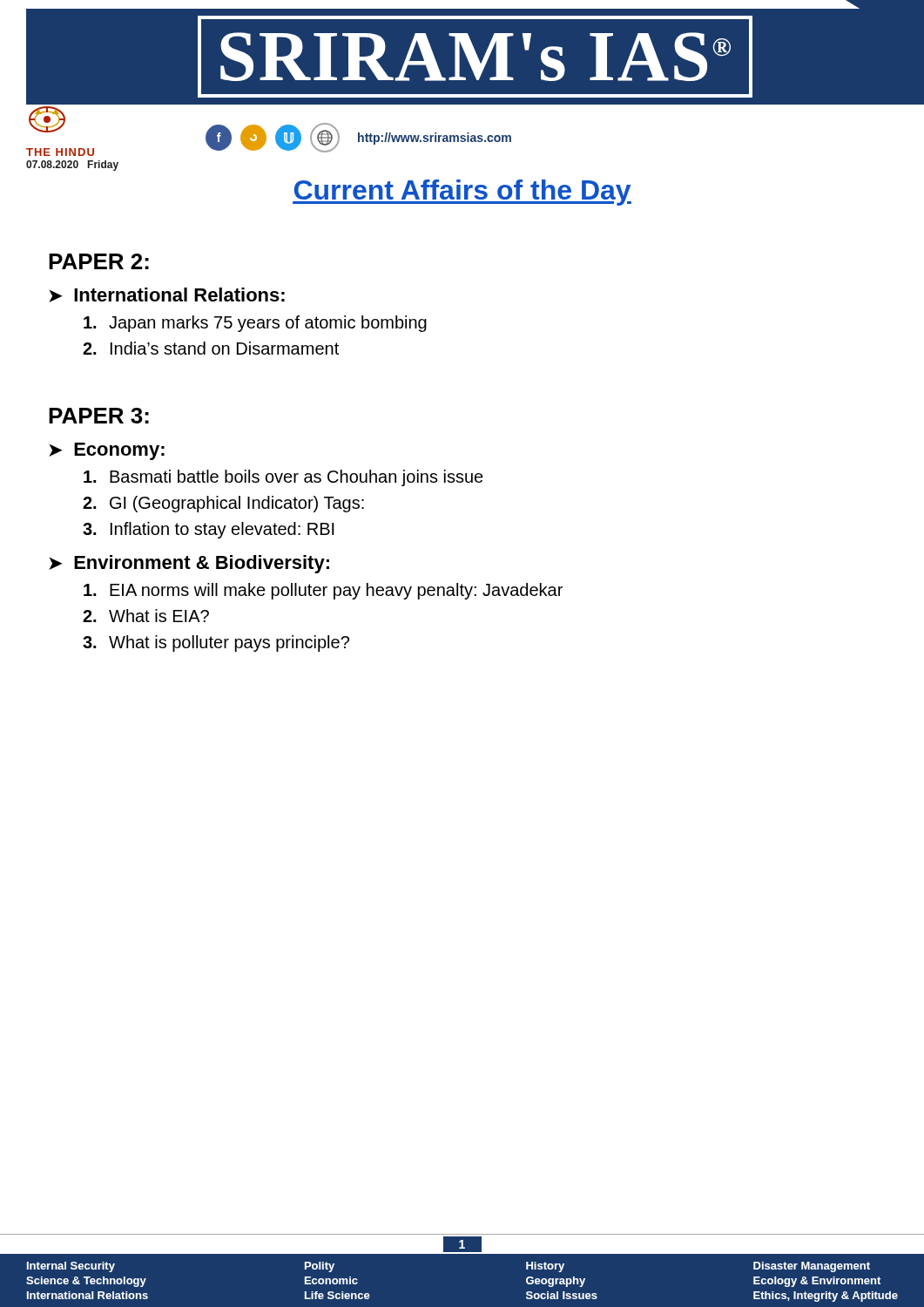Image resolution: width=924 pixels, height=1307 pixels.
Task: Click on the list item that says "Basmati battle boils over as Chouhan joins issue"
Action: coord(283,477)
